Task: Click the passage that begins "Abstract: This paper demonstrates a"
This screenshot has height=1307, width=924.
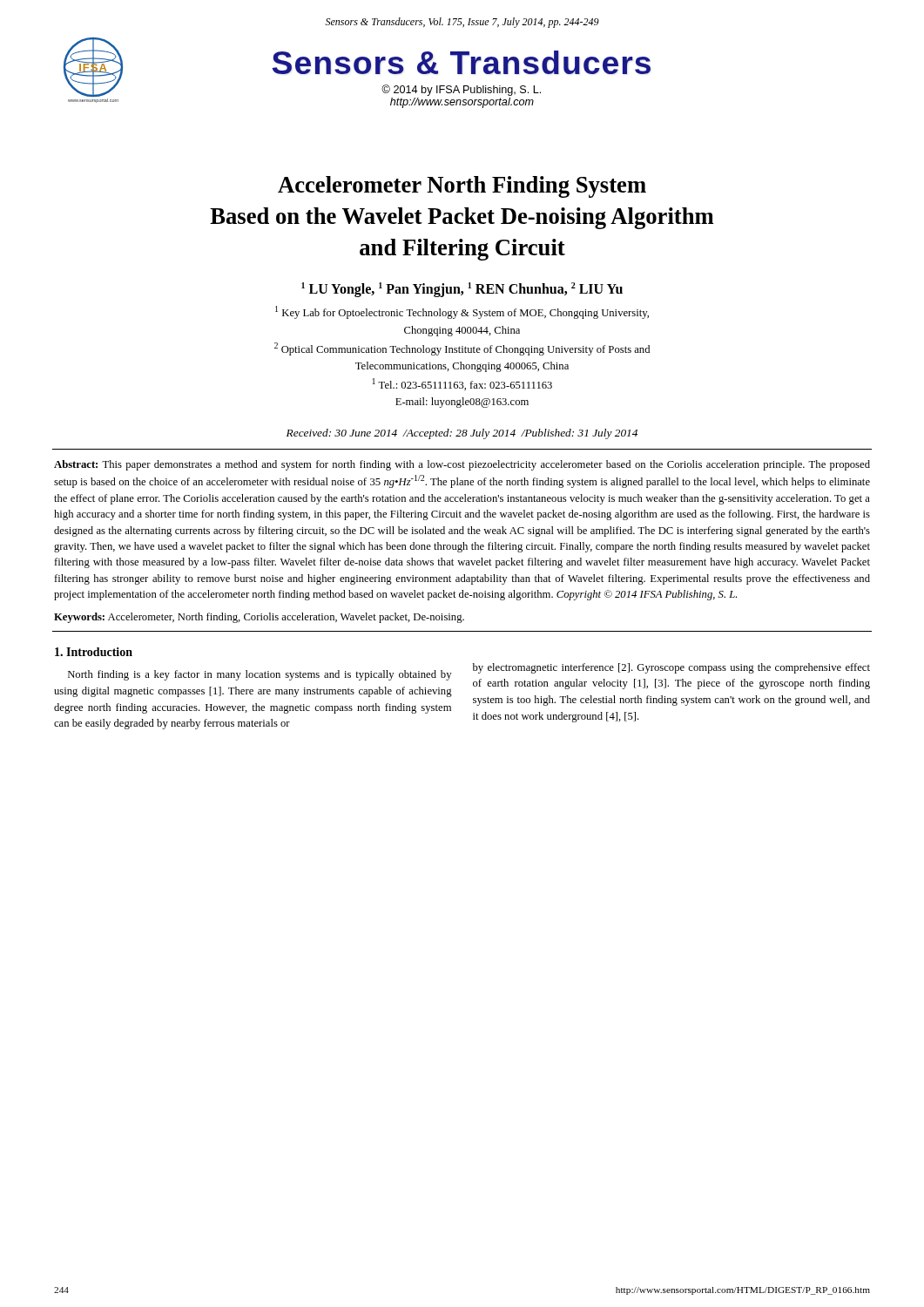Action: (x=462, y=530)
